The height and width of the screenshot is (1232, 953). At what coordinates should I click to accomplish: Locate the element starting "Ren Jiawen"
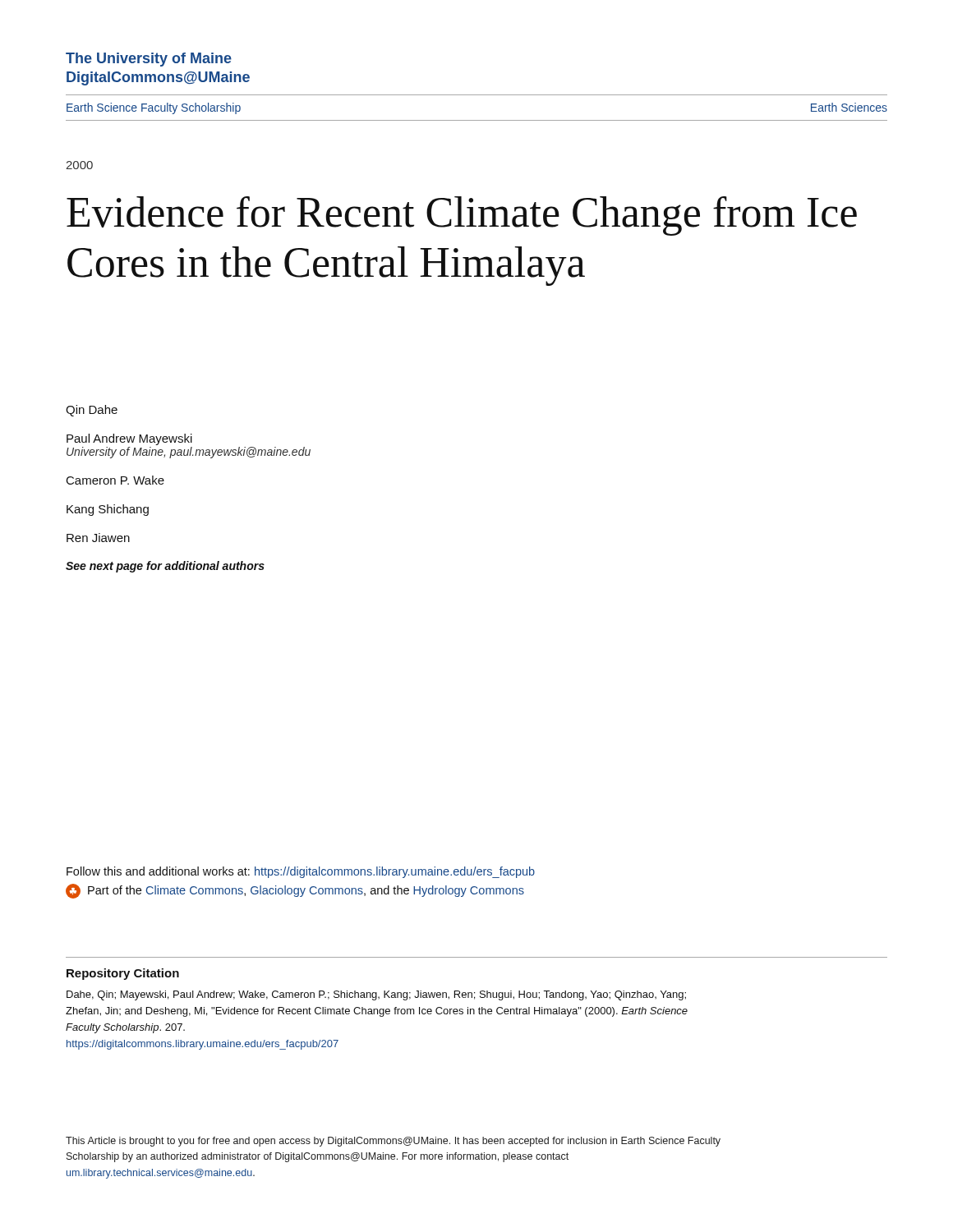click(98, 538)
